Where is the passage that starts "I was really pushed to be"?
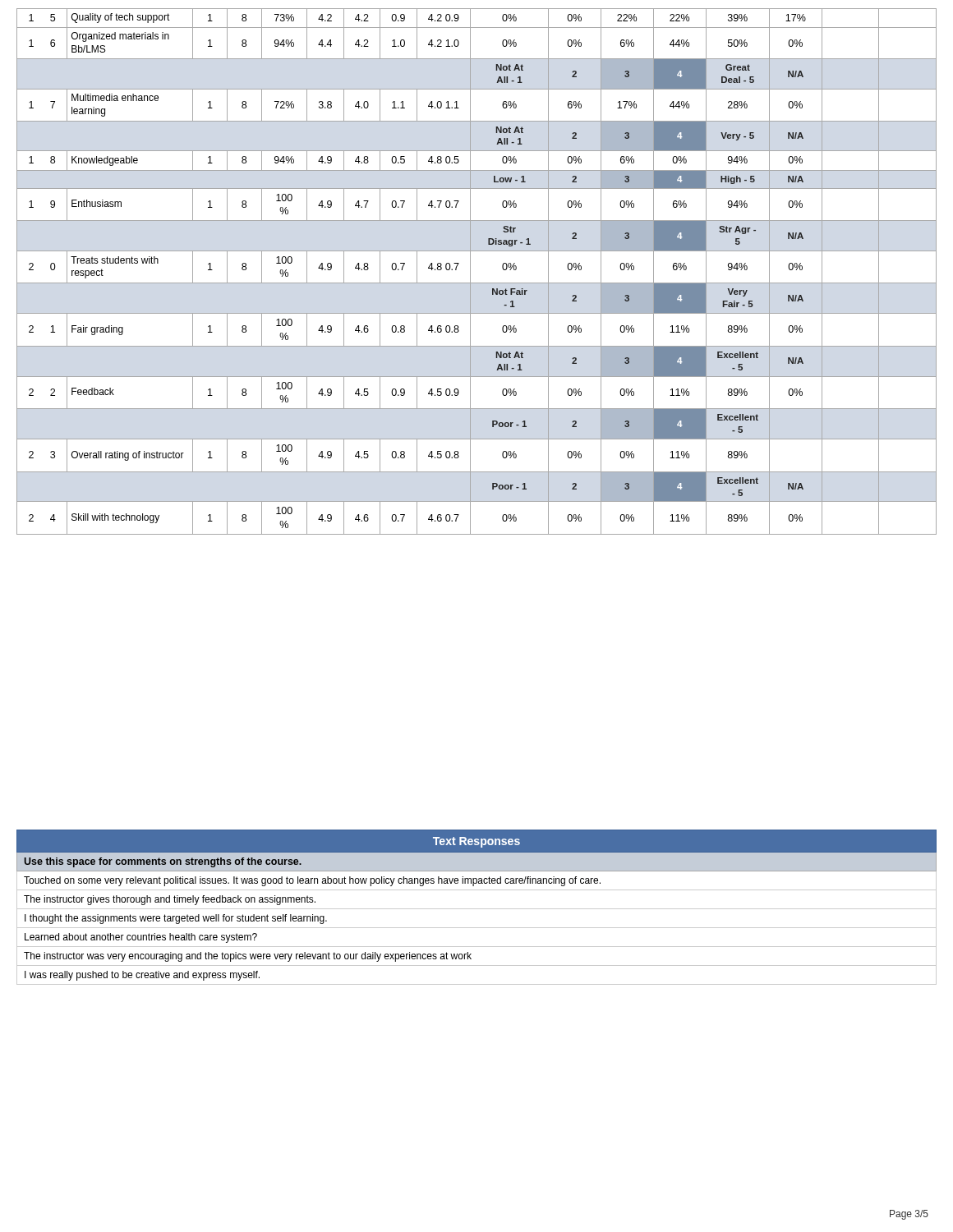This screenshot has width=953, height=1232. [x=142, y=975]
